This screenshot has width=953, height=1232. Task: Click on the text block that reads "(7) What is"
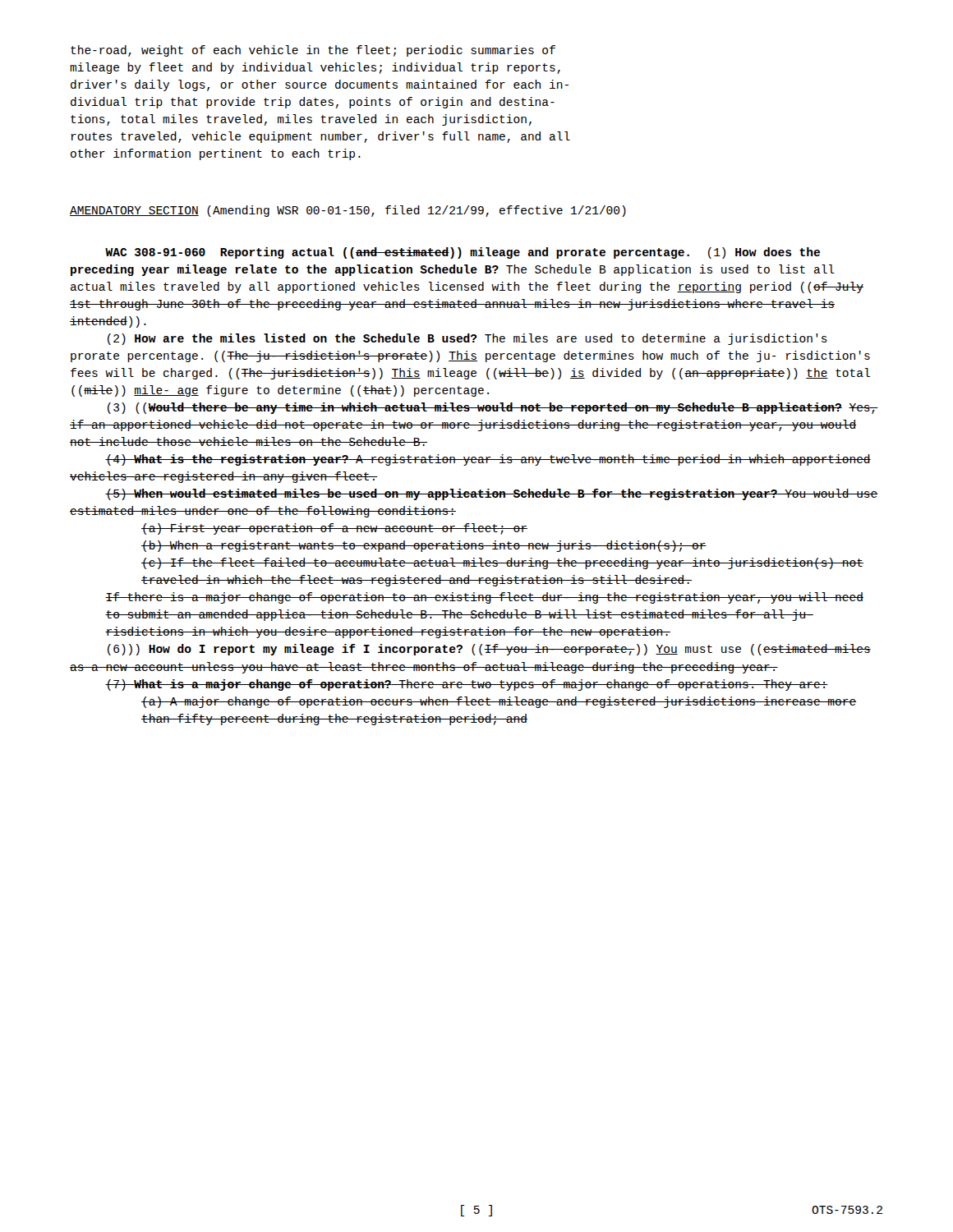(449, 685)
